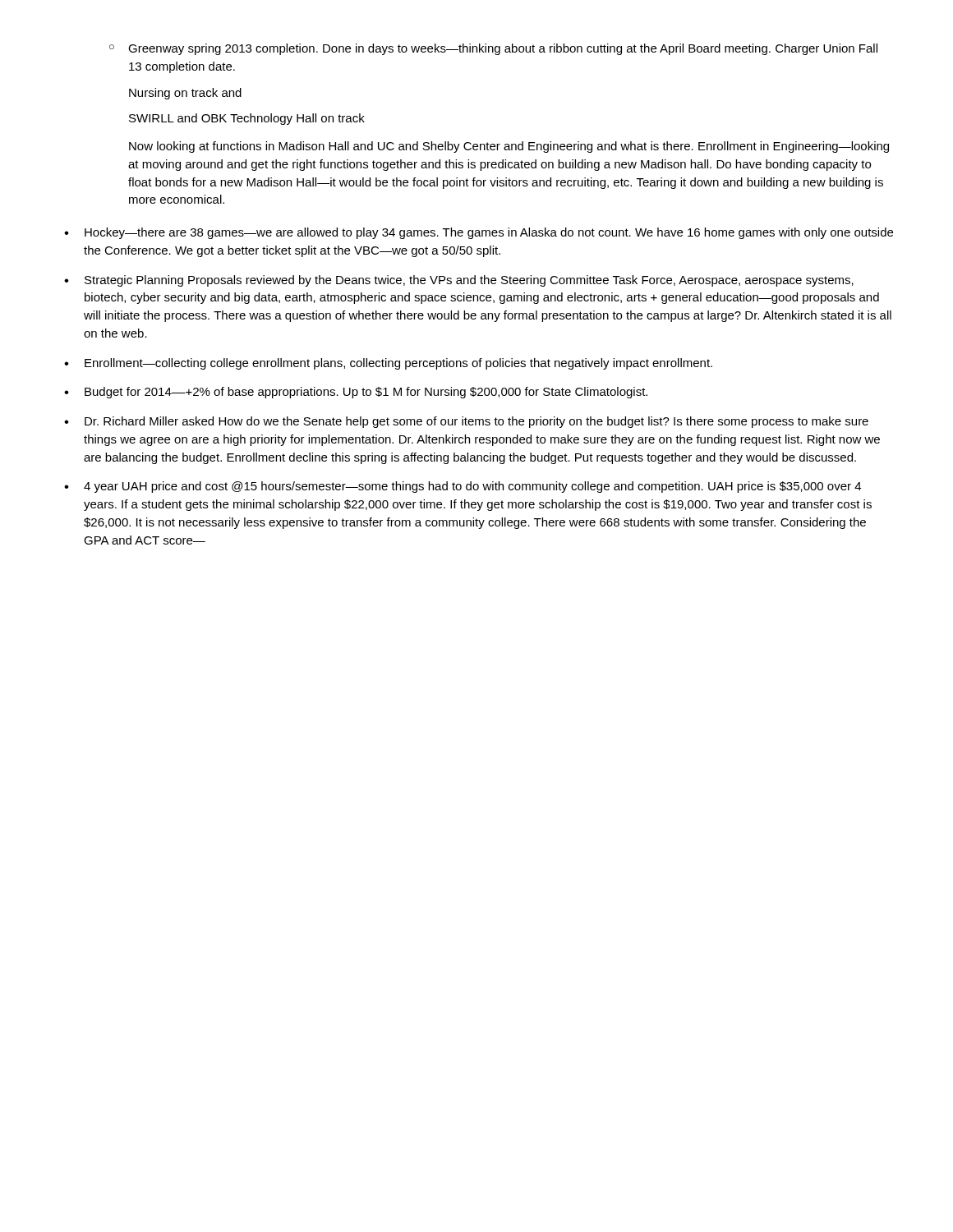Point to "Nursing on track and"
This screenshot has width=953, height=1232.
pos(185,92)
